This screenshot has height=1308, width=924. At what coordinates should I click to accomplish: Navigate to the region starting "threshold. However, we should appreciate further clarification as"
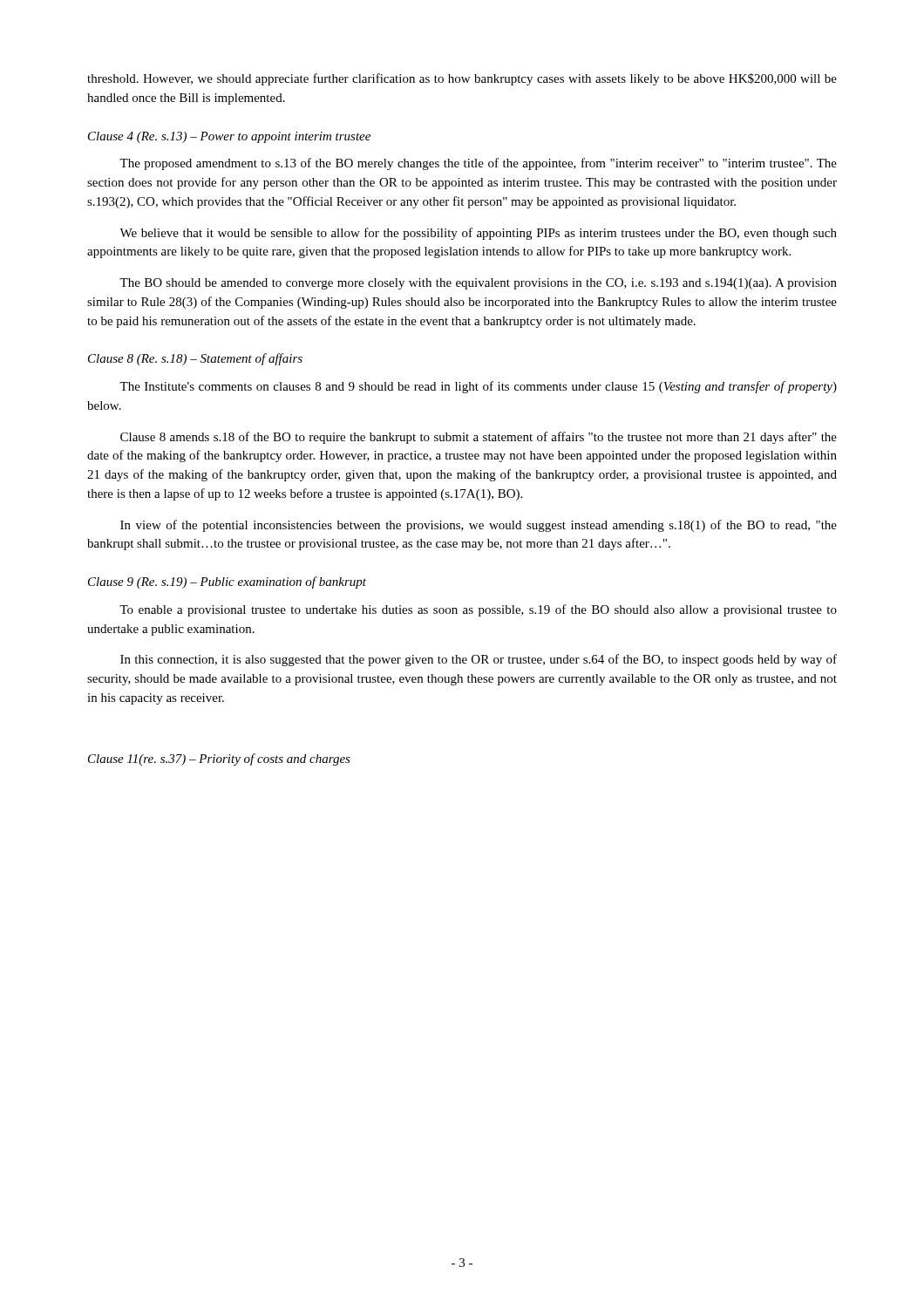462,89
